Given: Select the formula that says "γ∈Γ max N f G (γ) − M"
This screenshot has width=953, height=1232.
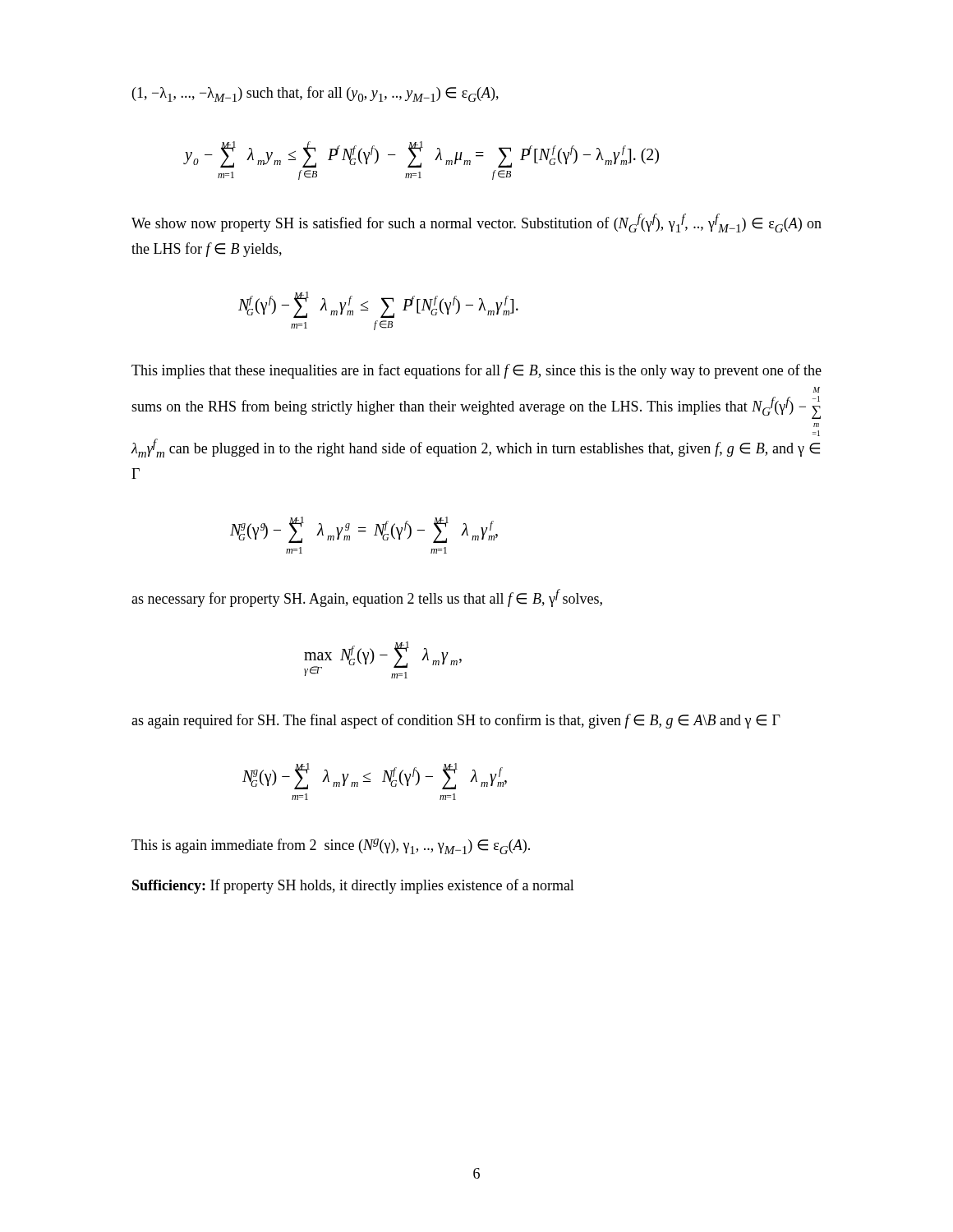Looking at the screenshot, I should [x=476, y=659].
